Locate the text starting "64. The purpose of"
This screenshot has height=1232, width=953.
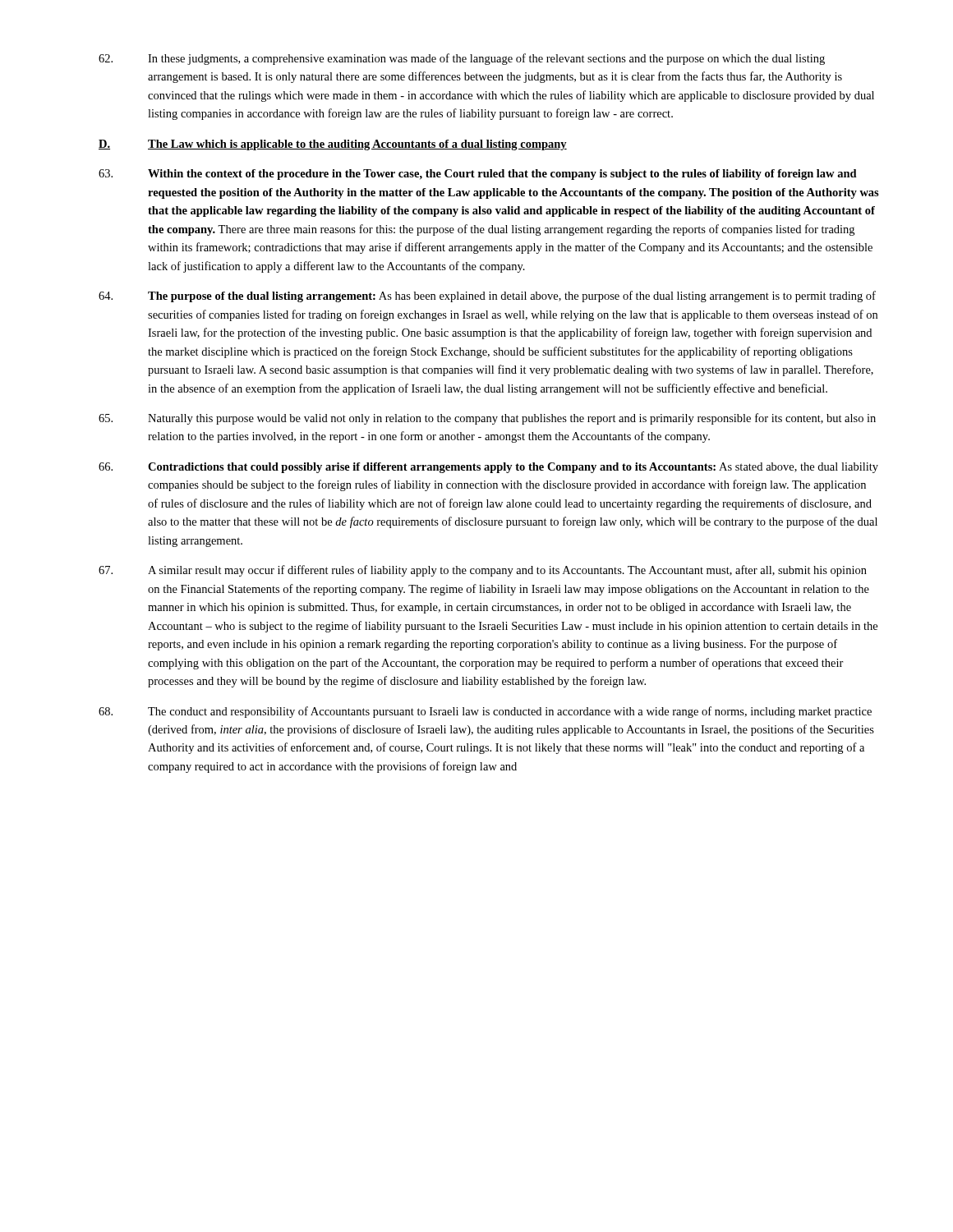pos(489,342)
